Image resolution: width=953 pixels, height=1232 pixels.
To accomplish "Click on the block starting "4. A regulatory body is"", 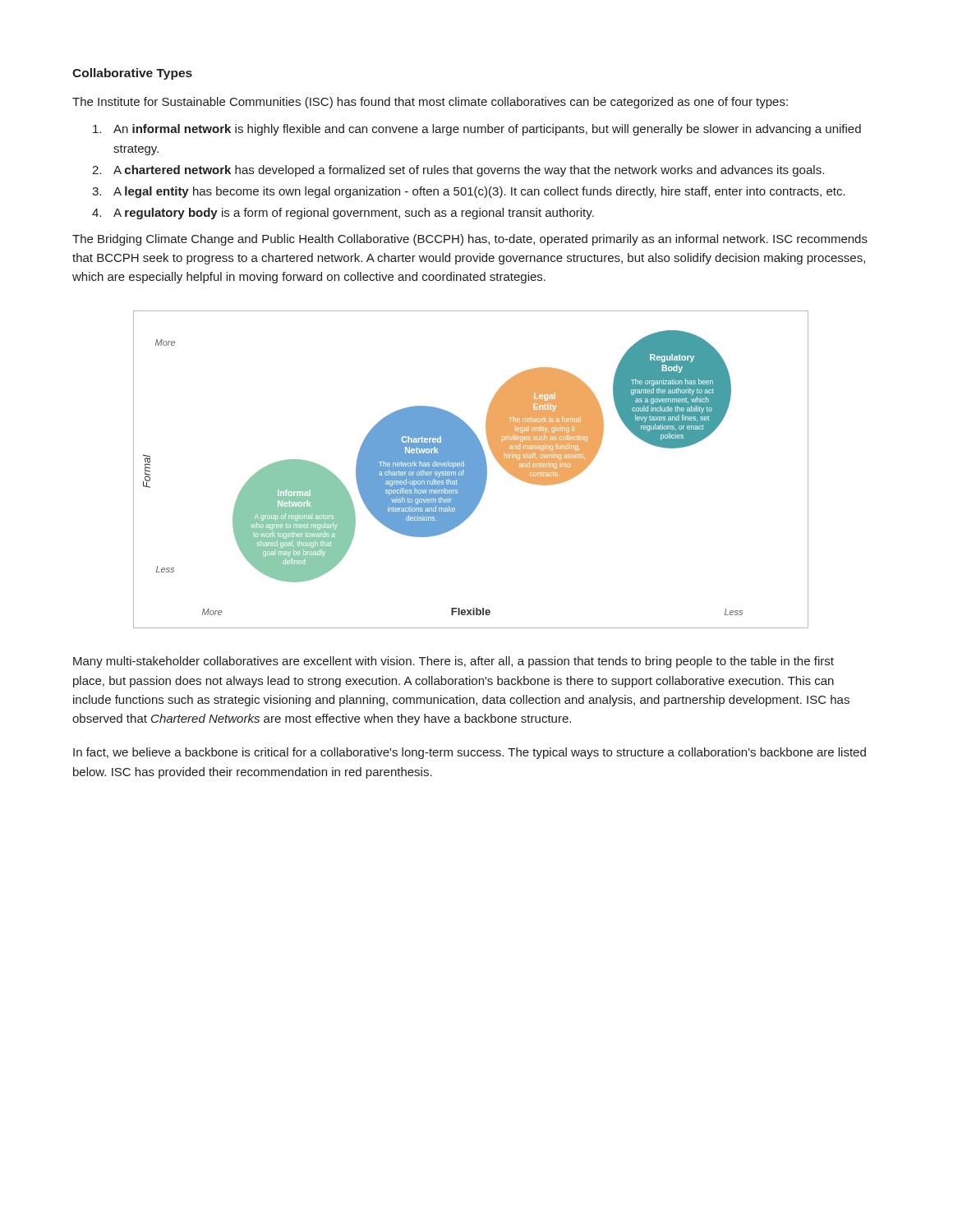I will tap(343, 213).
